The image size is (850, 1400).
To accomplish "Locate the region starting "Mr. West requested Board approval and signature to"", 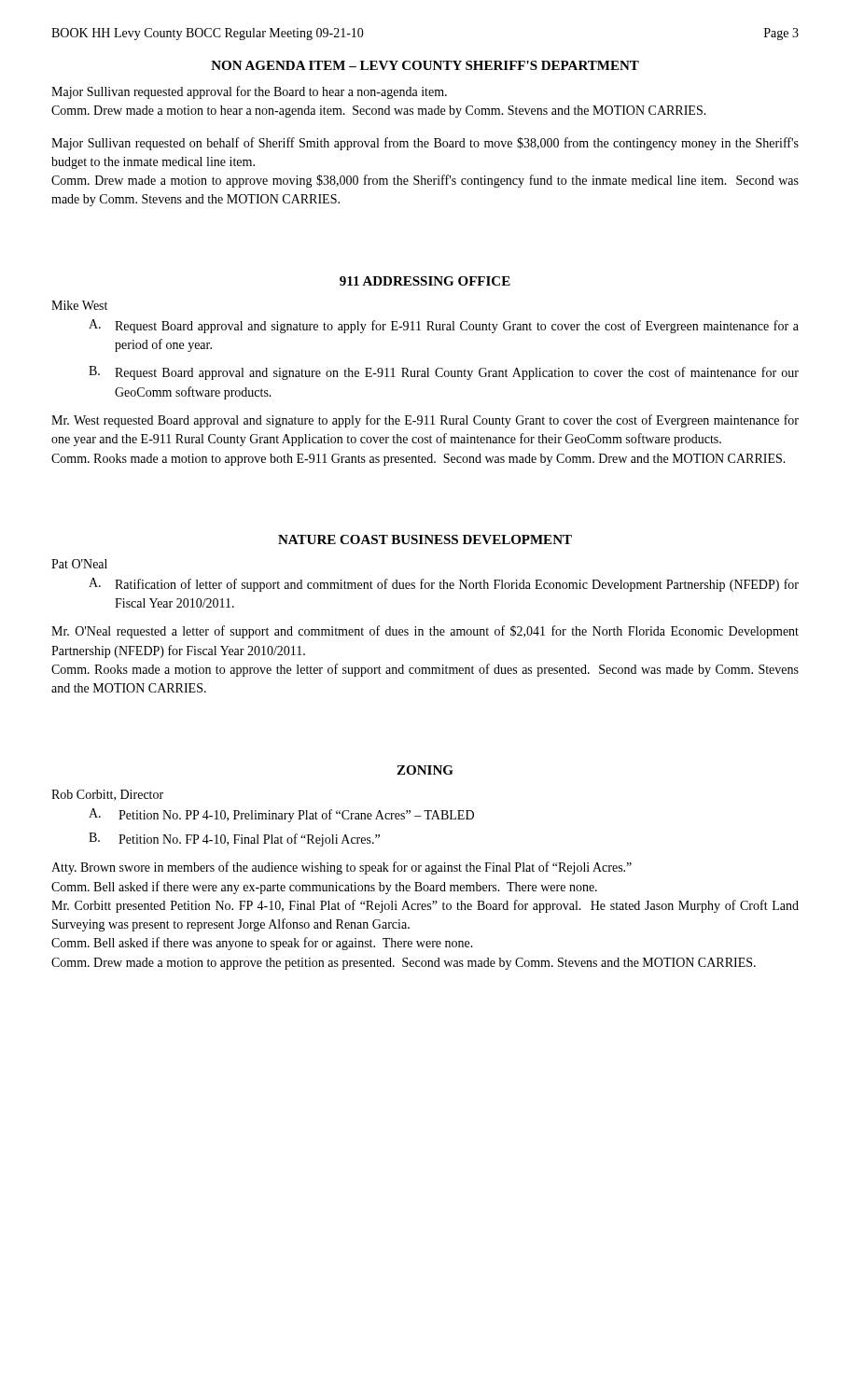I will pyautogui.click(x=425, y=439).
